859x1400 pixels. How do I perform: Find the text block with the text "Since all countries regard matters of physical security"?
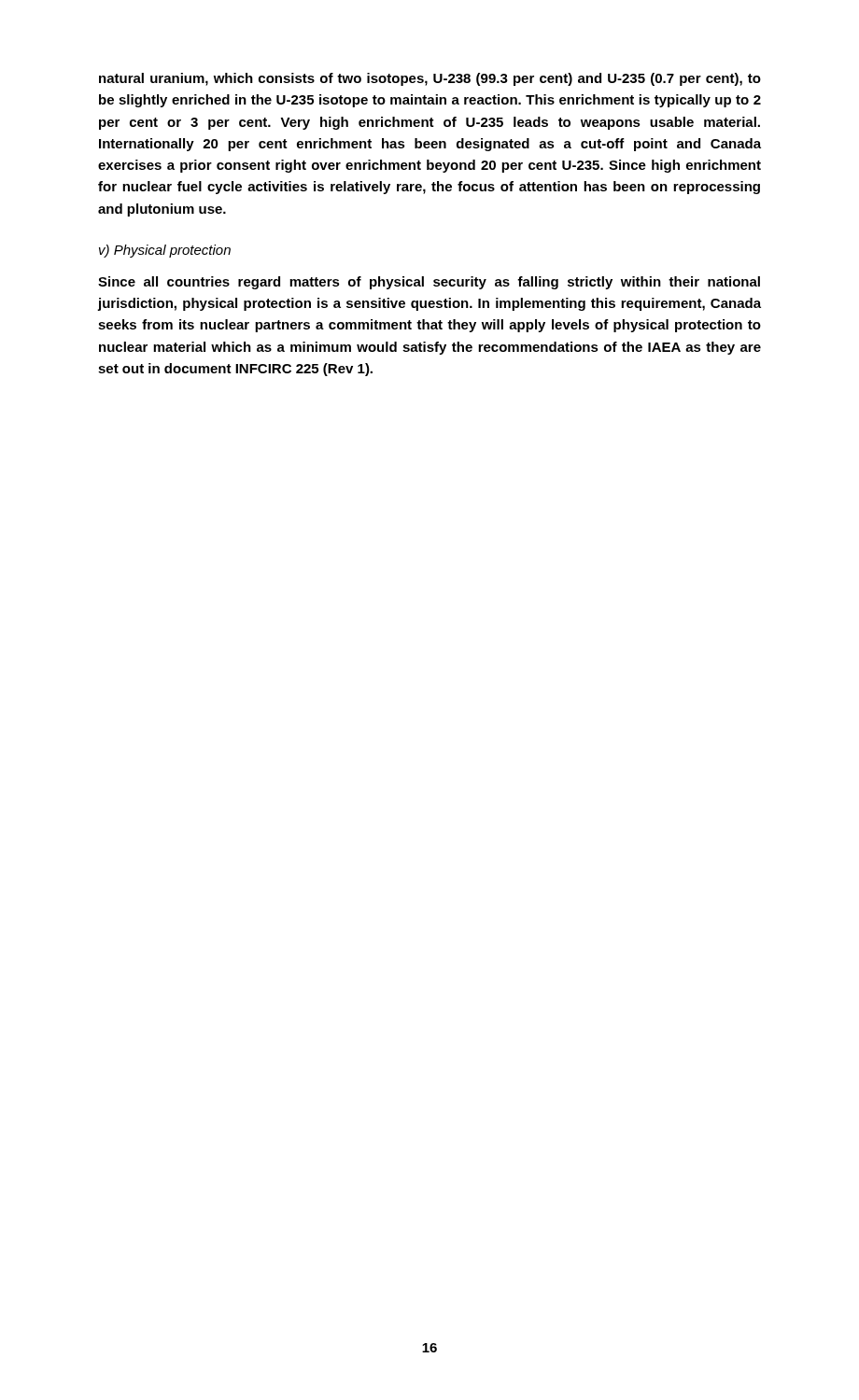coord(430,325)
